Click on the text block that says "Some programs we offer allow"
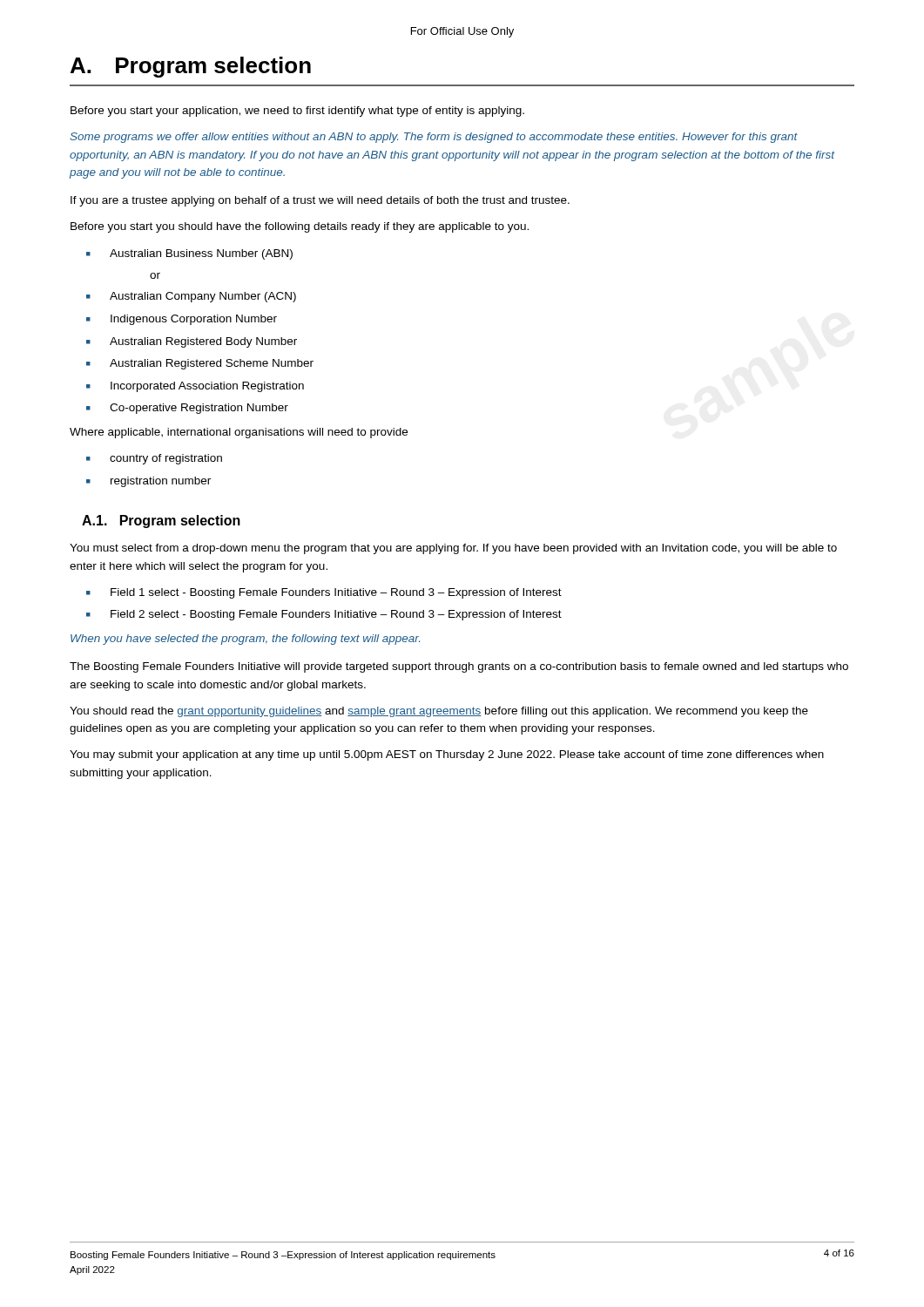Screen dimensions: 1307x924 (x=452, y=154)
